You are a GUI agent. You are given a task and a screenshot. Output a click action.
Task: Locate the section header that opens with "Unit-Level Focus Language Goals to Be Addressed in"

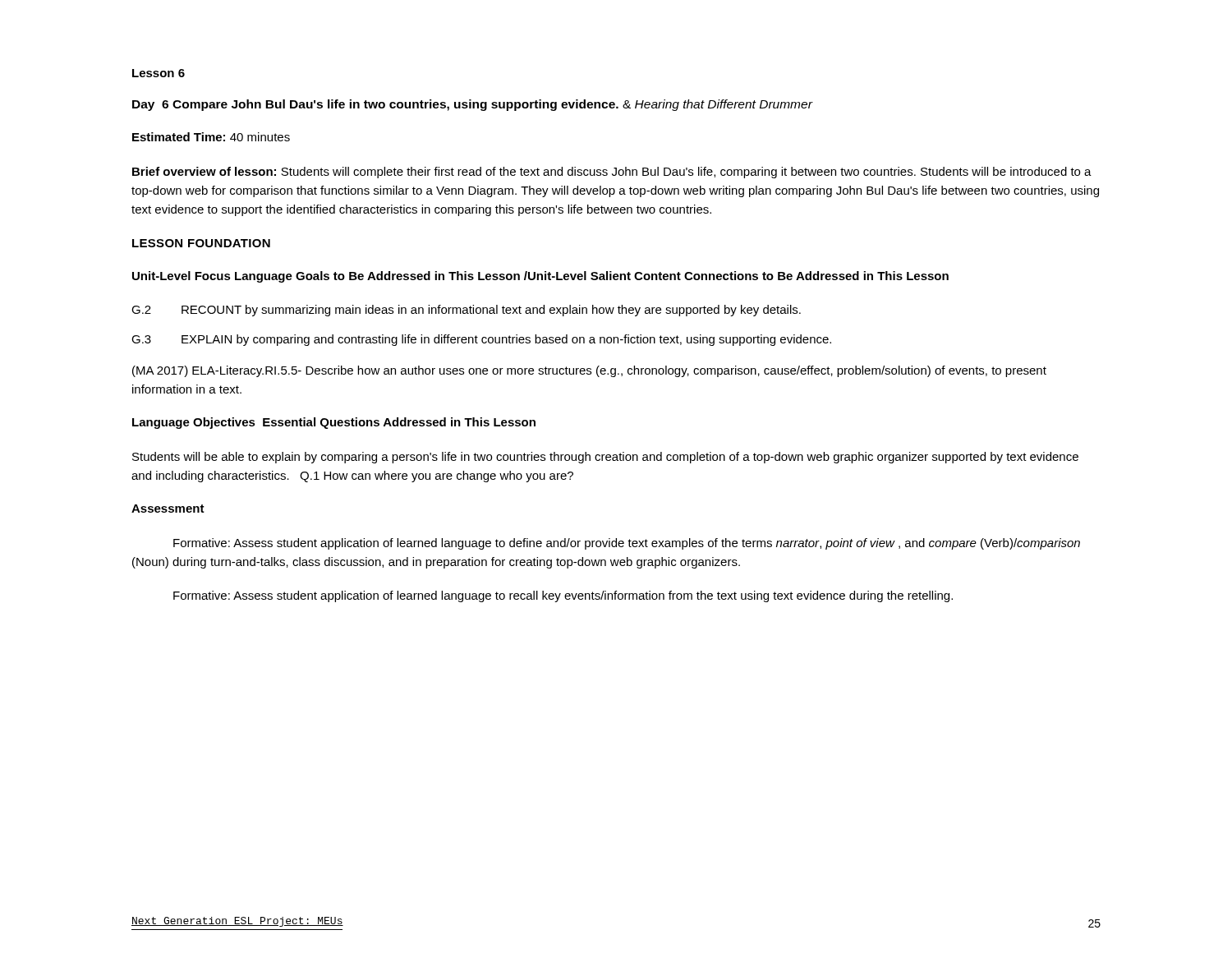(x=616, y=276)
